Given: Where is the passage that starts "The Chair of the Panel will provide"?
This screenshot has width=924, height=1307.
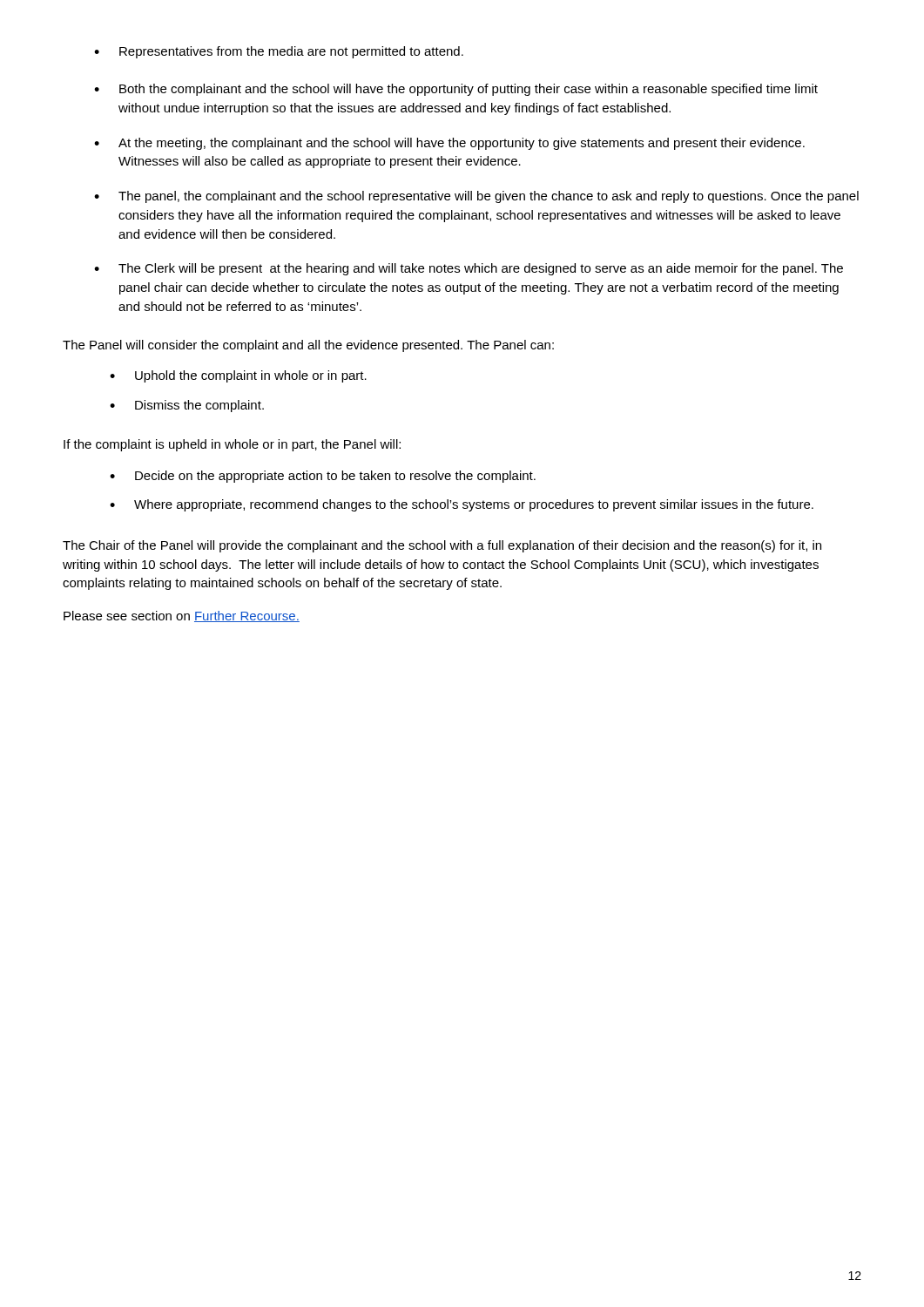Looking at the screenshot, I should 443,564.
